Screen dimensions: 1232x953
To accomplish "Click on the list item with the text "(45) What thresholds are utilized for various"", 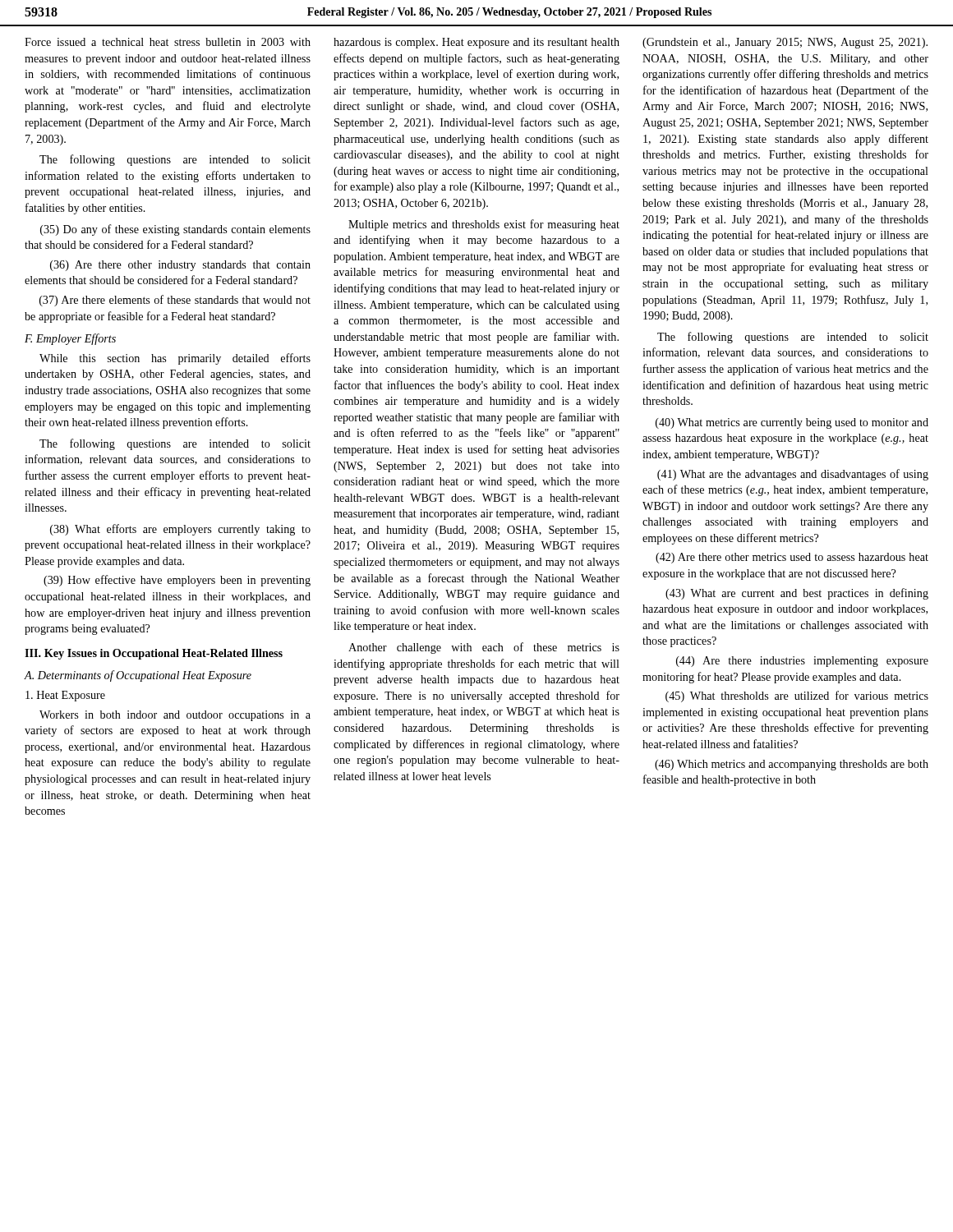I will point(785,721).
